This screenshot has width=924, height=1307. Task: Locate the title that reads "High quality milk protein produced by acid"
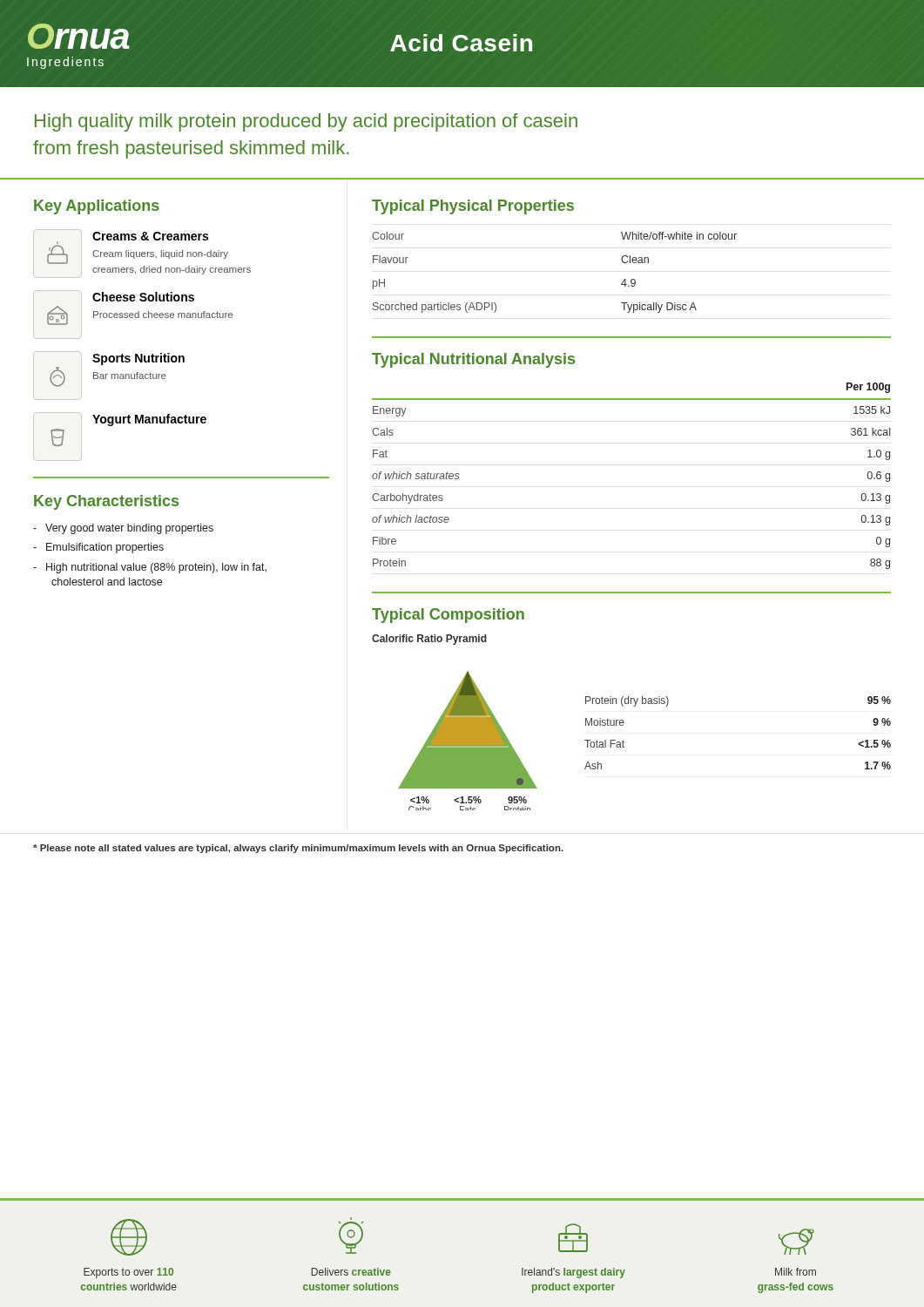(306, 134)
